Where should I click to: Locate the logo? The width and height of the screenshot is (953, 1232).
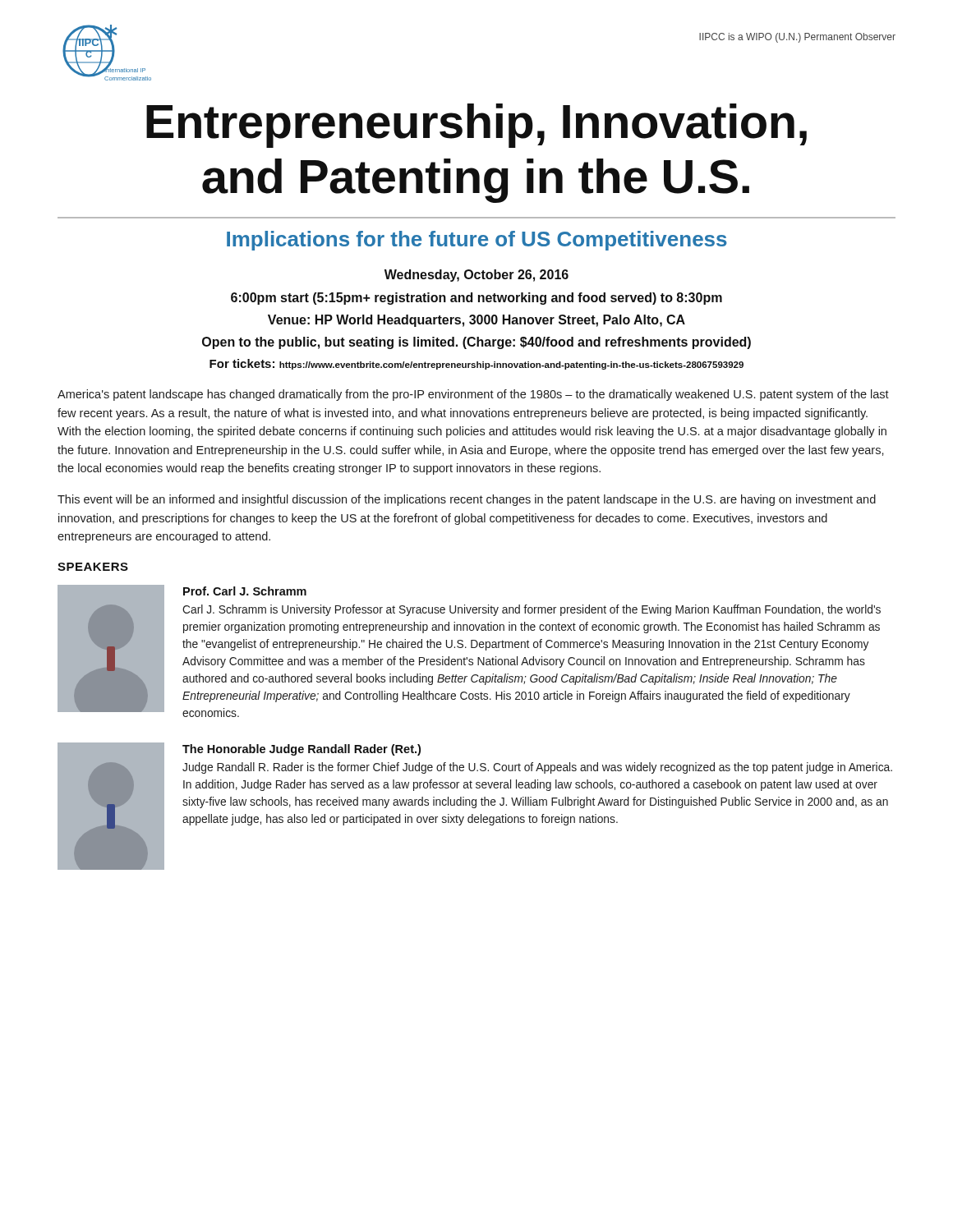[x=107, y=55]
